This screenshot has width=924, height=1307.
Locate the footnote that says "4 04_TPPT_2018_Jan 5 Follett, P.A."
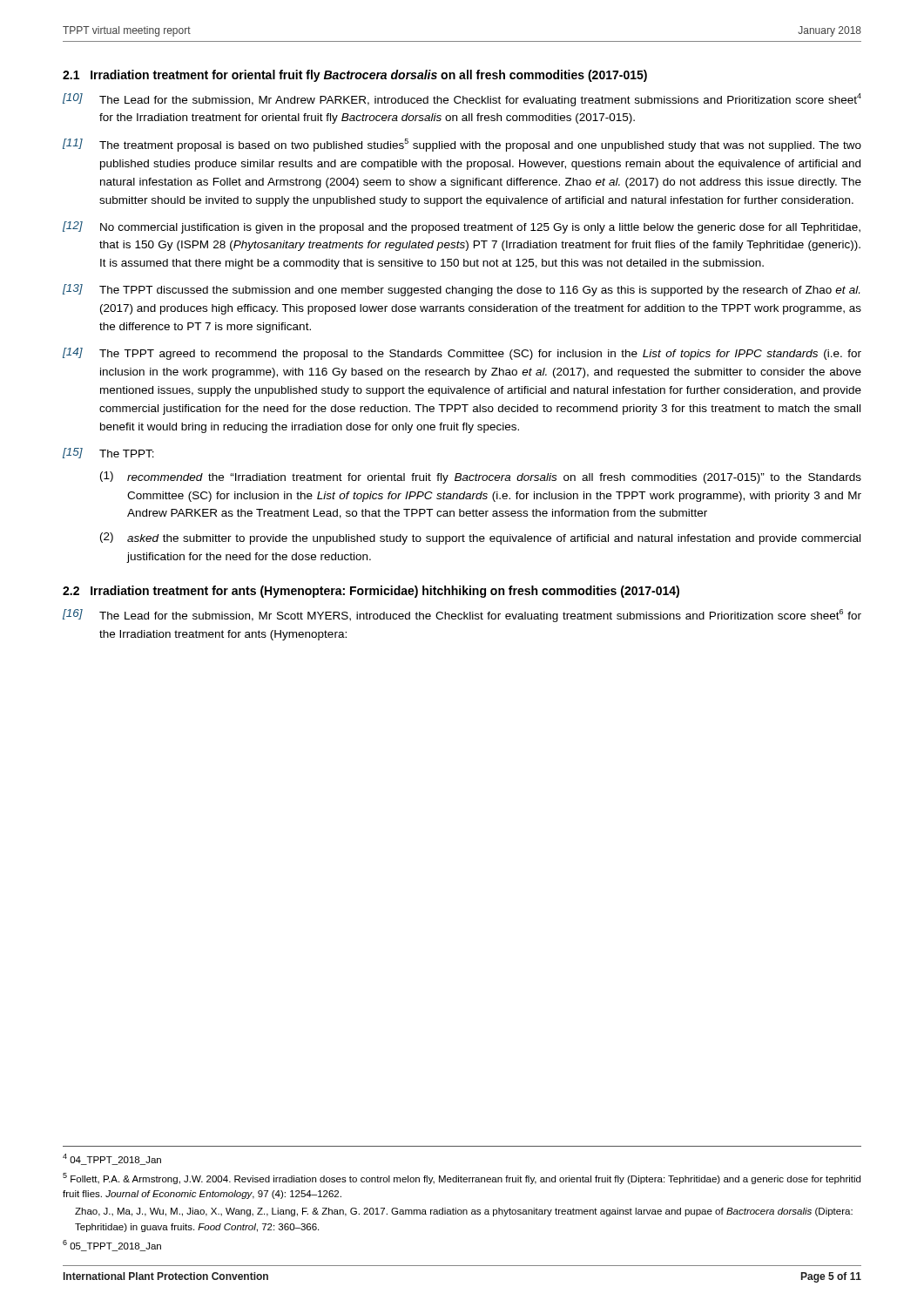click(462, 1202)
